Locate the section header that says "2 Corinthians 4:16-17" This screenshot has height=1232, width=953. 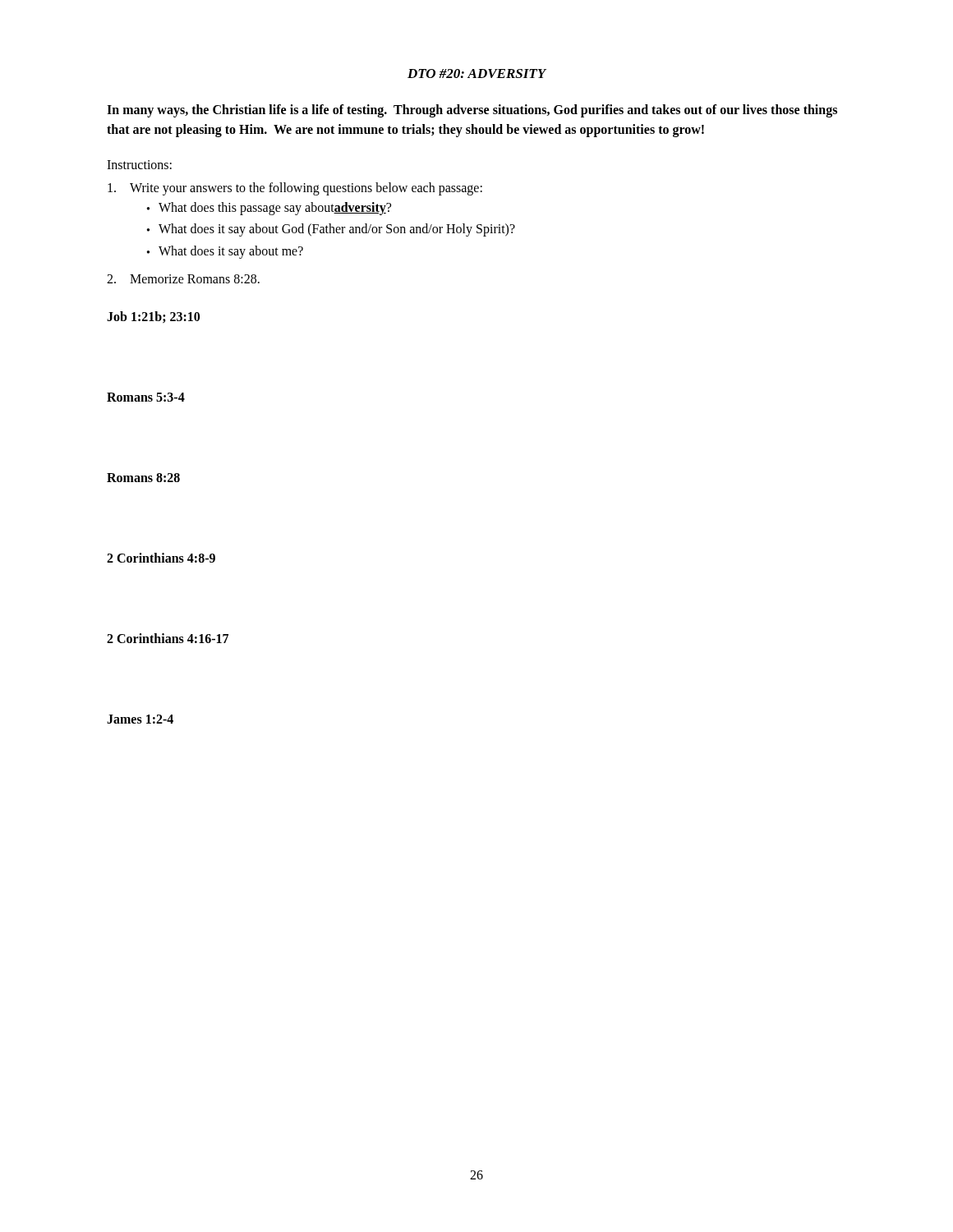point(168,639)
